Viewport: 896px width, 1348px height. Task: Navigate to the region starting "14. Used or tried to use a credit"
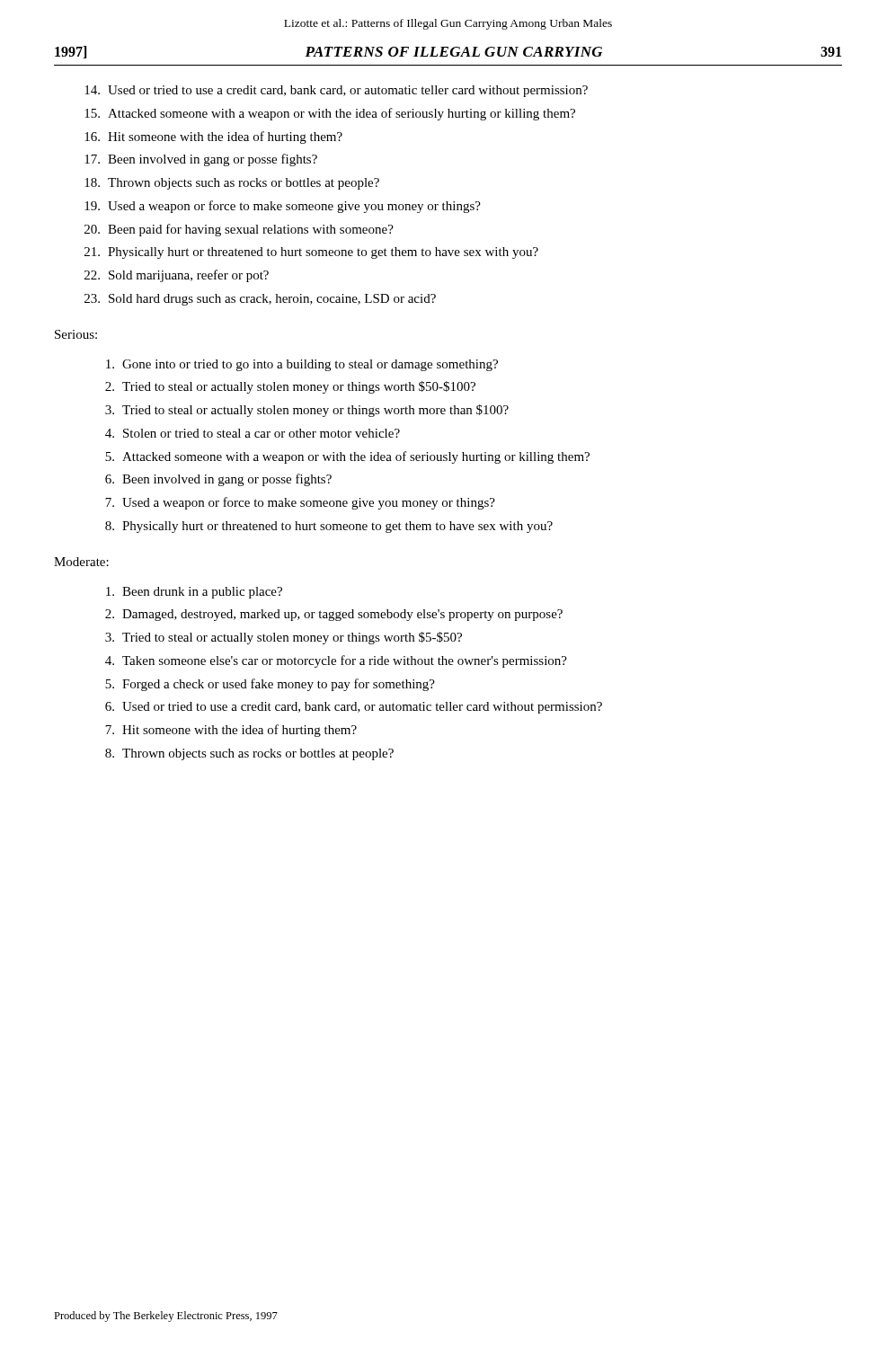[x=448, y=91]
